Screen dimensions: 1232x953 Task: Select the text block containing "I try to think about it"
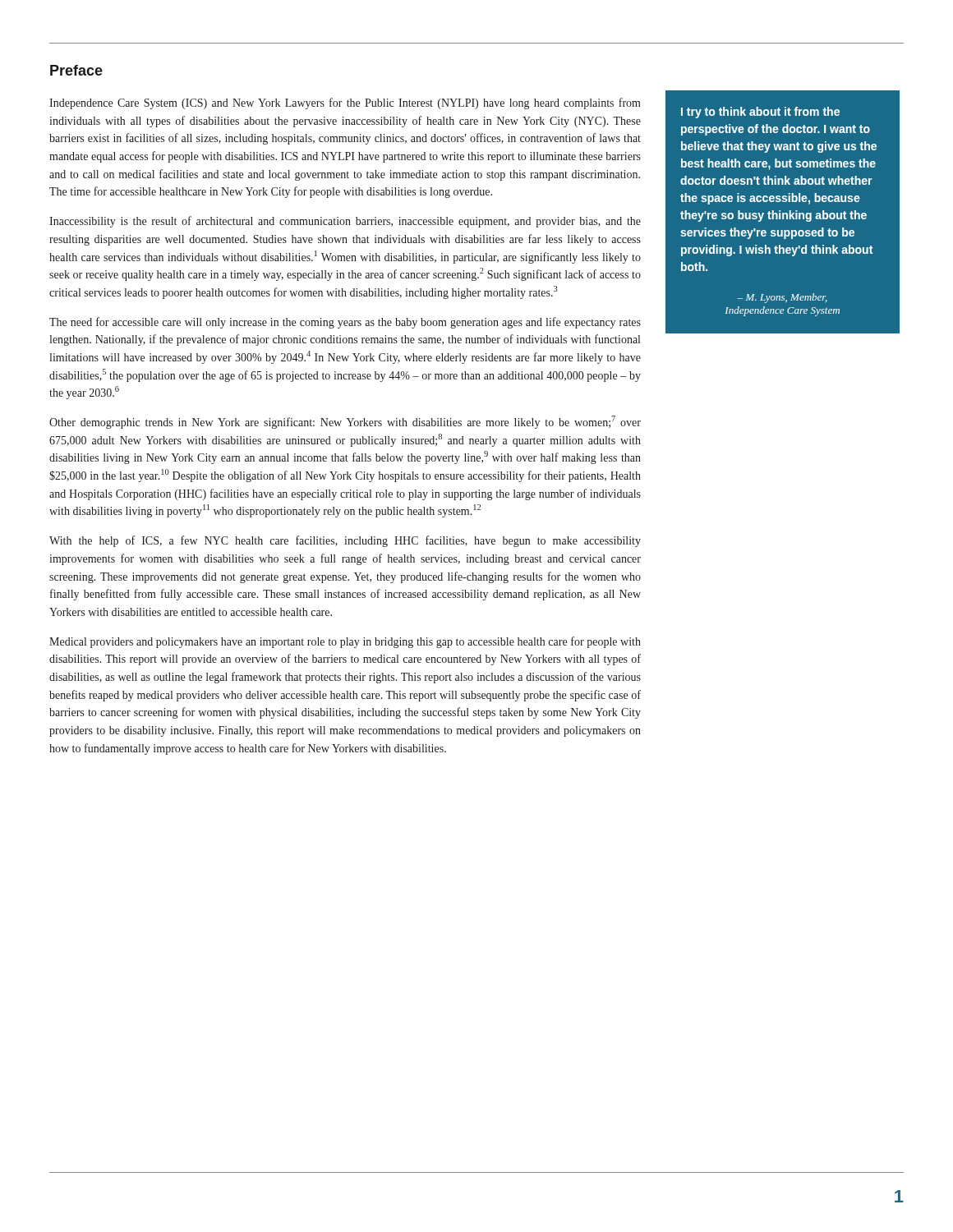tap(783, 210)
